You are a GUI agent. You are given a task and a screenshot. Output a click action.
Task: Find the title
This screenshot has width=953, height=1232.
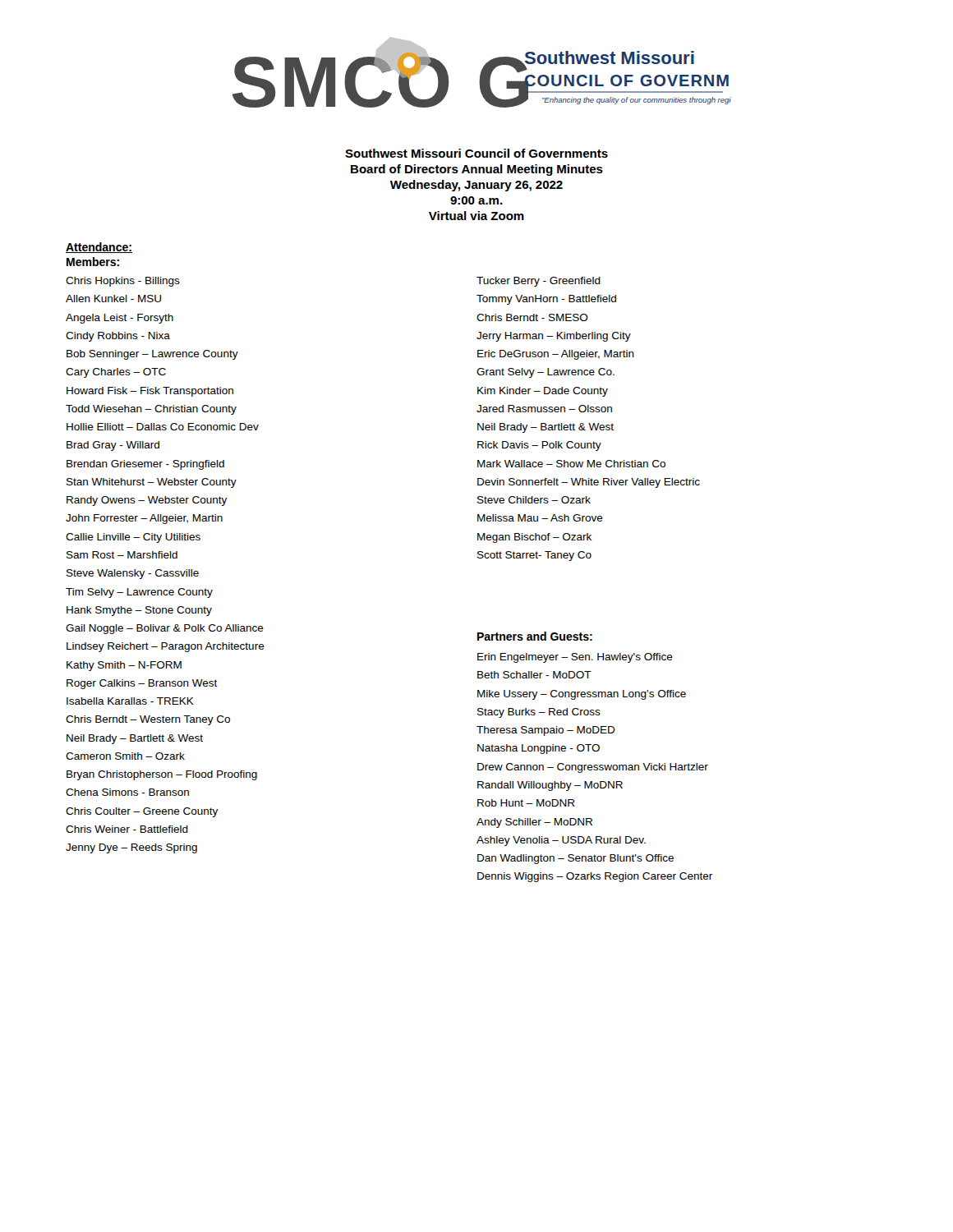tap(476, 184)
